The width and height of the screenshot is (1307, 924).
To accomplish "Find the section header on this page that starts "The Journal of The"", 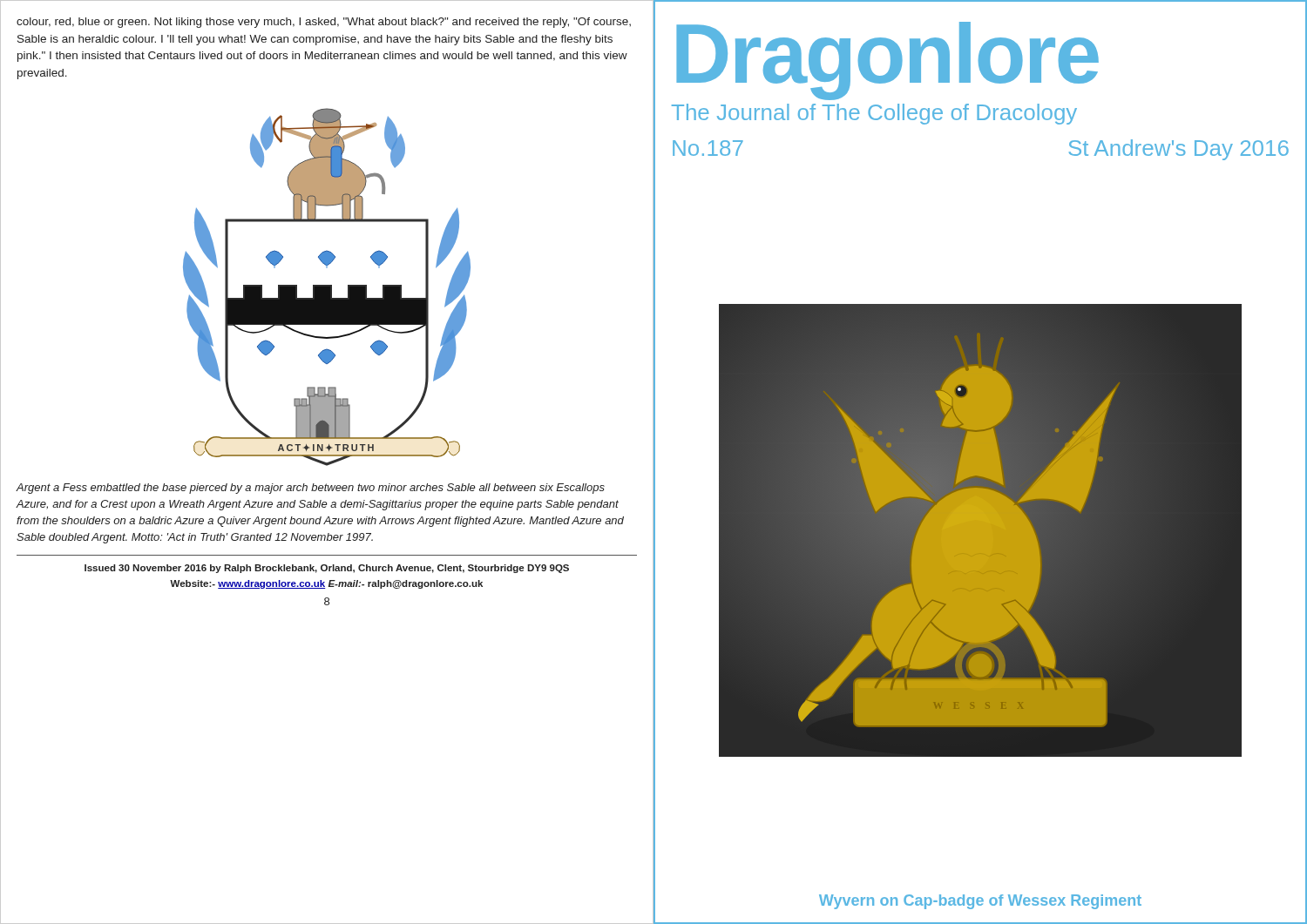I will (874, 112).
